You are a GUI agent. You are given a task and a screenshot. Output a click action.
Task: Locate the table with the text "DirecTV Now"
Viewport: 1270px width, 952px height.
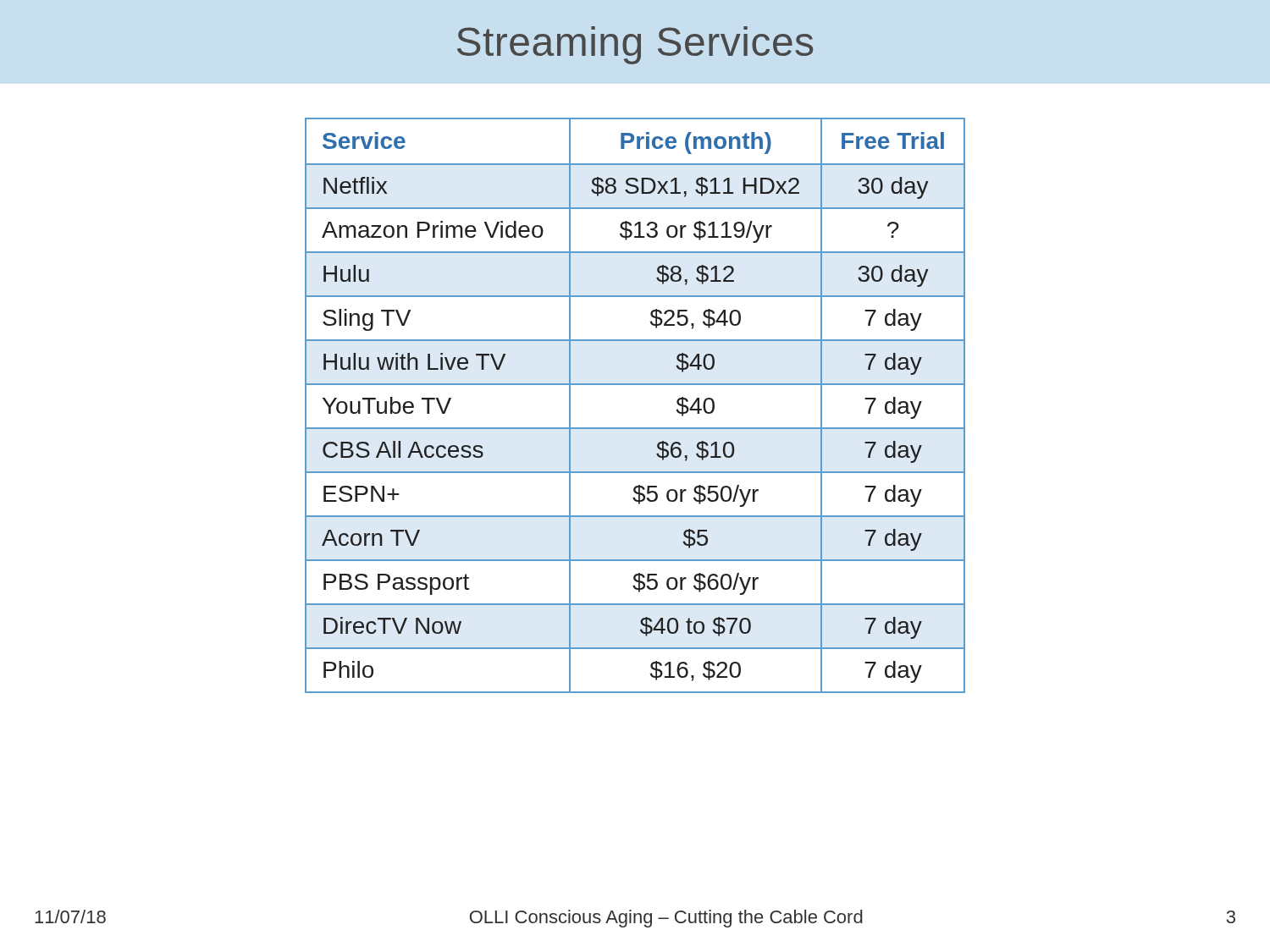click(x=635, y=405)
